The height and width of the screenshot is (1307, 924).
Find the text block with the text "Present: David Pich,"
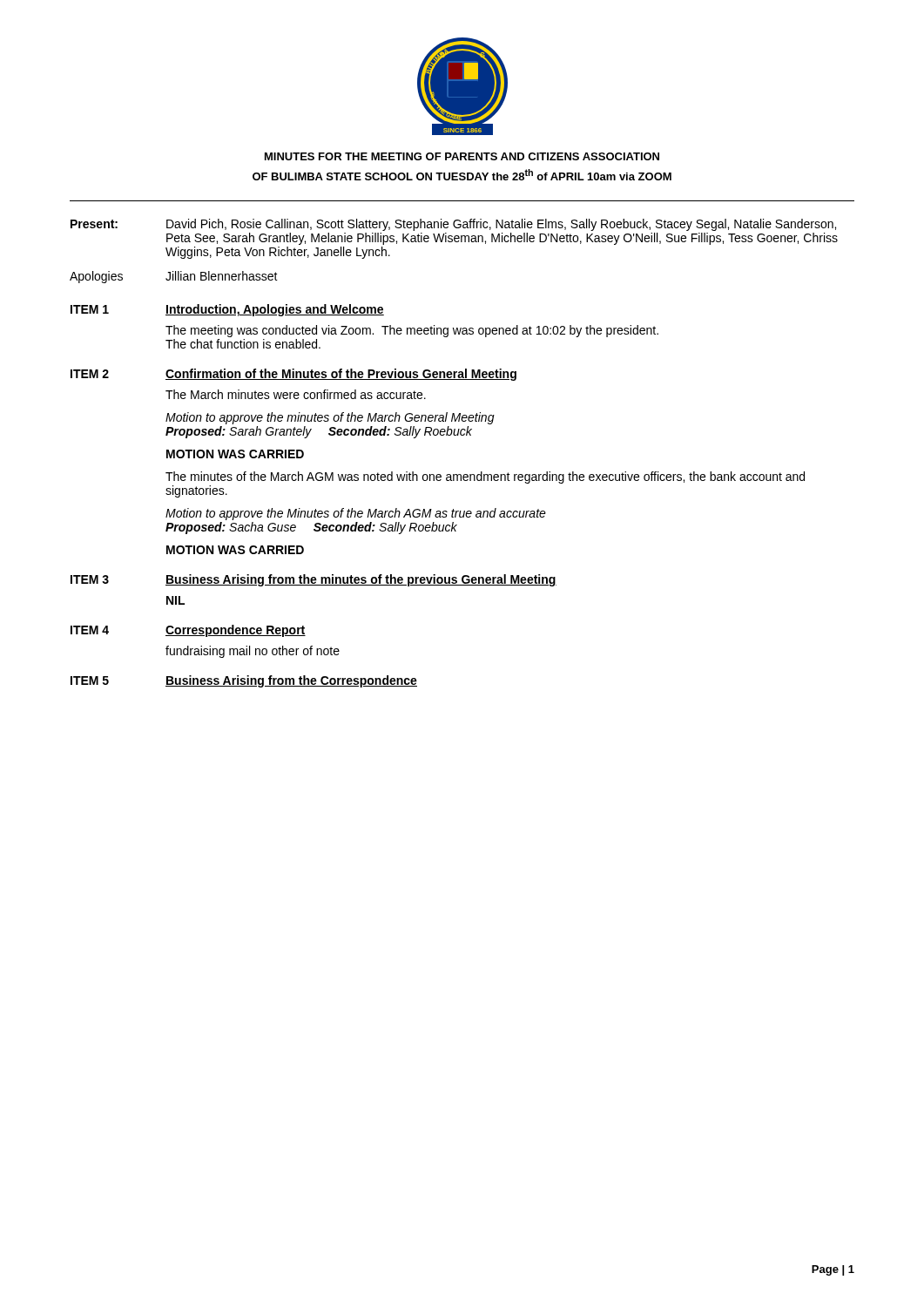pyautogui.click(x=462, y=238)
